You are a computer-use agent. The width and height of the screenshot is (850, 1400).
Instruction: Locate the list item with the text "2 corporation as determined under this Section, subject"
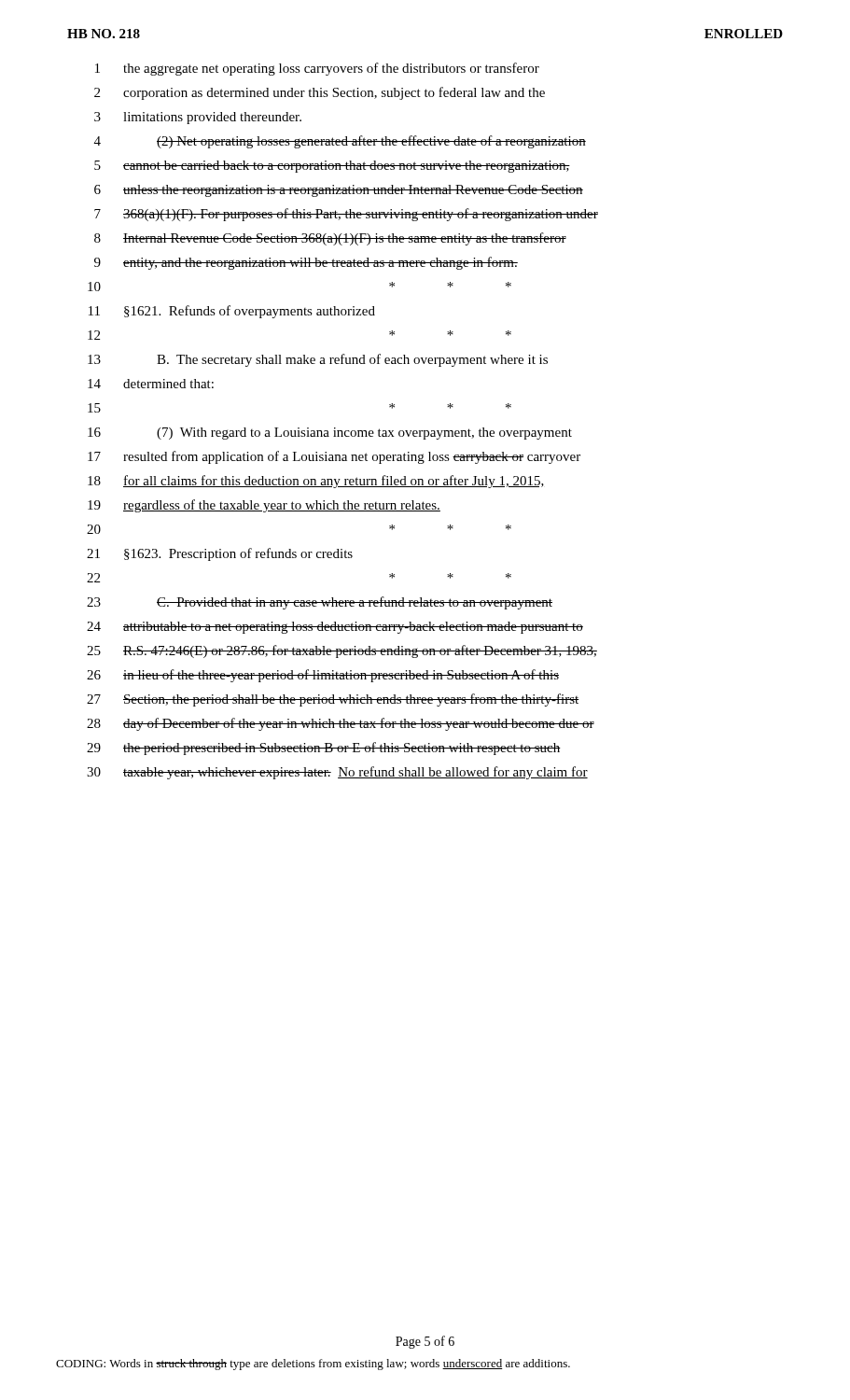tap(425, 93)
